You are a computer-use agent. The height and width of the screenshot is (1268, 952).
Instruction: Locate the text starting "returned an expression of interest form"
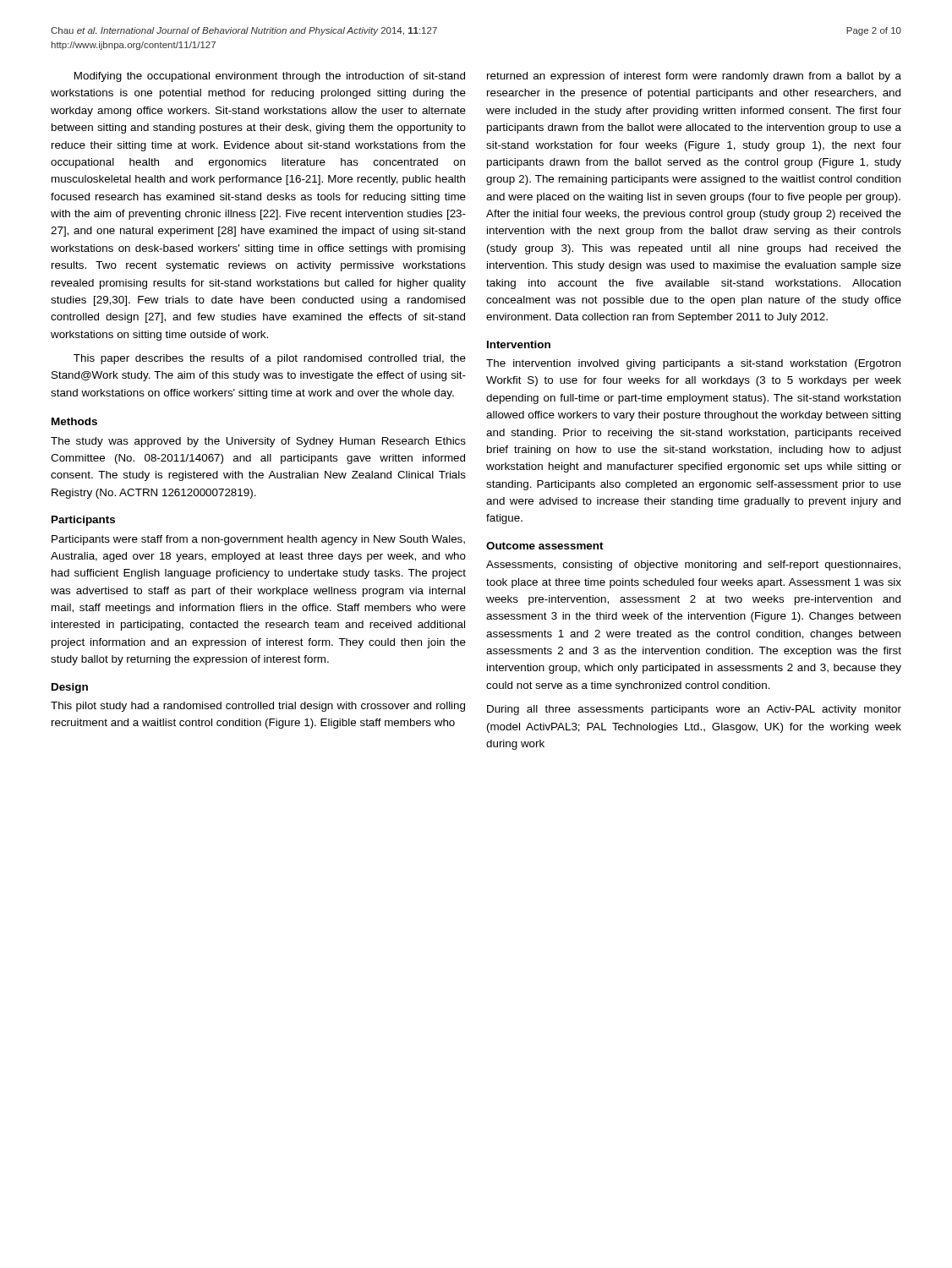pos(694,197)
